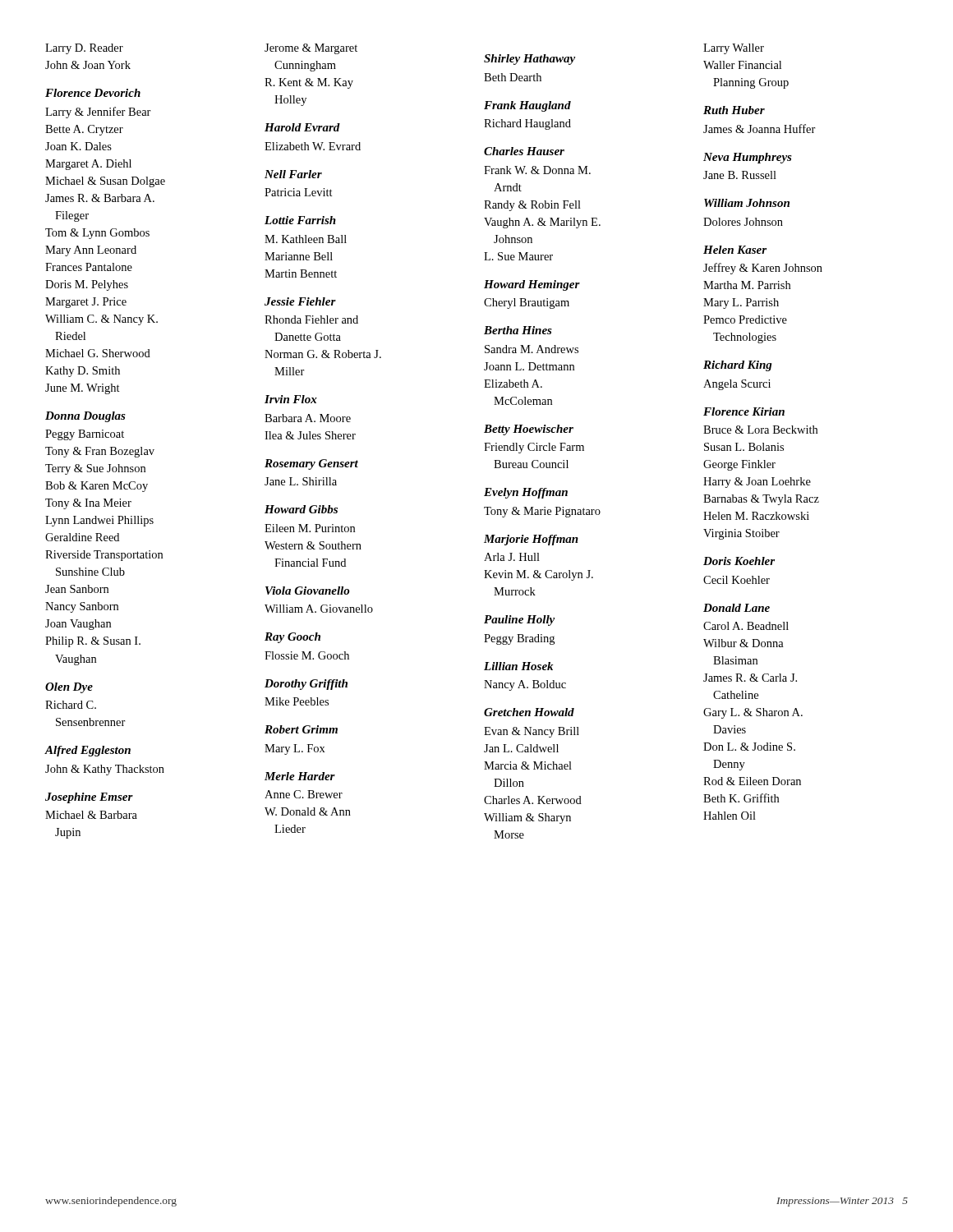This screenshot has height=1232, width=953.
Task: Find the text block starting "Howard Gibbs Eileen M. Purinton Western &"
Action: (x=367, y=537)
